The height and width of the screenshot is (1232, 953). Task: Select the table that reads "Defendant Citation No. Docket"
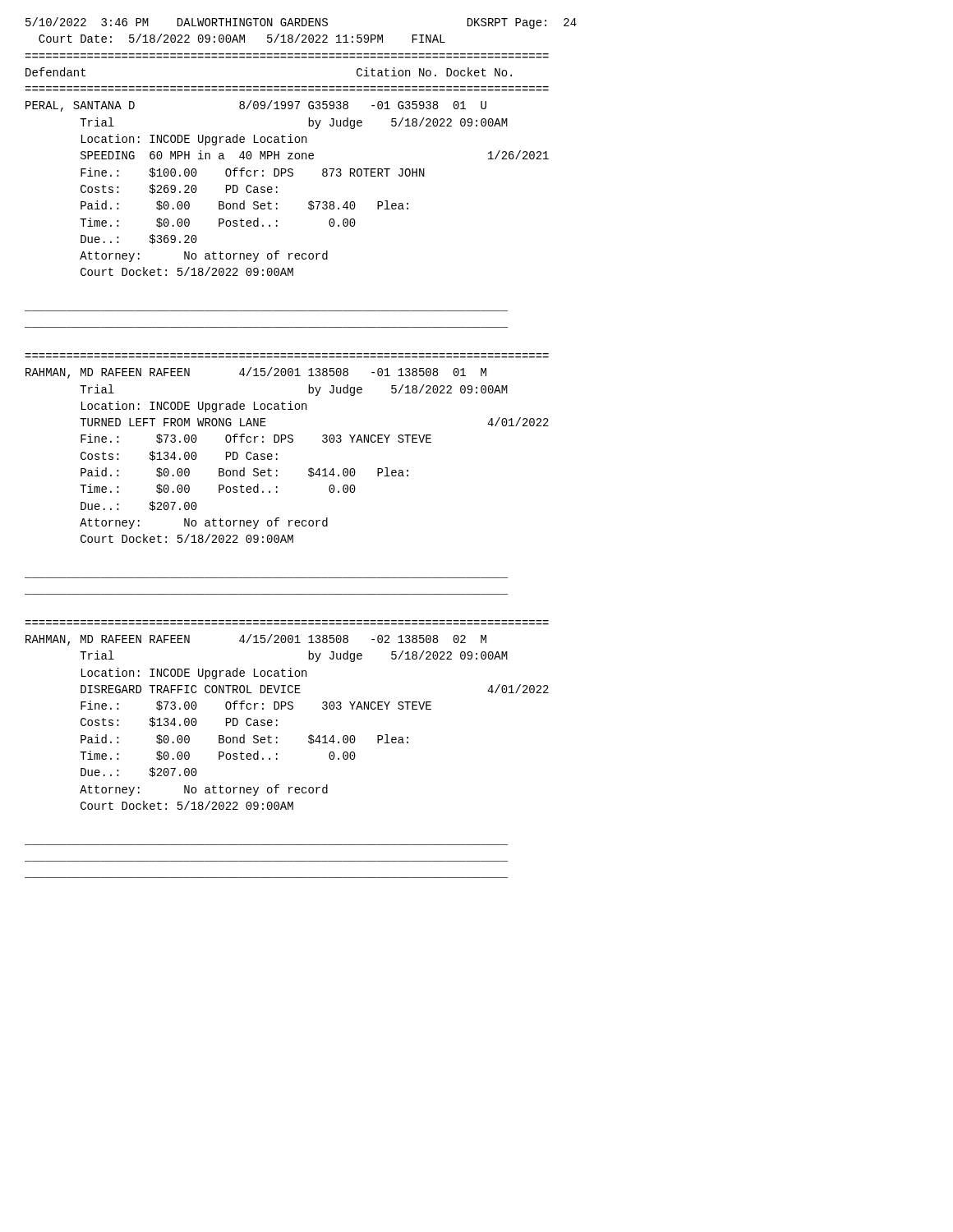click(476, 206)
